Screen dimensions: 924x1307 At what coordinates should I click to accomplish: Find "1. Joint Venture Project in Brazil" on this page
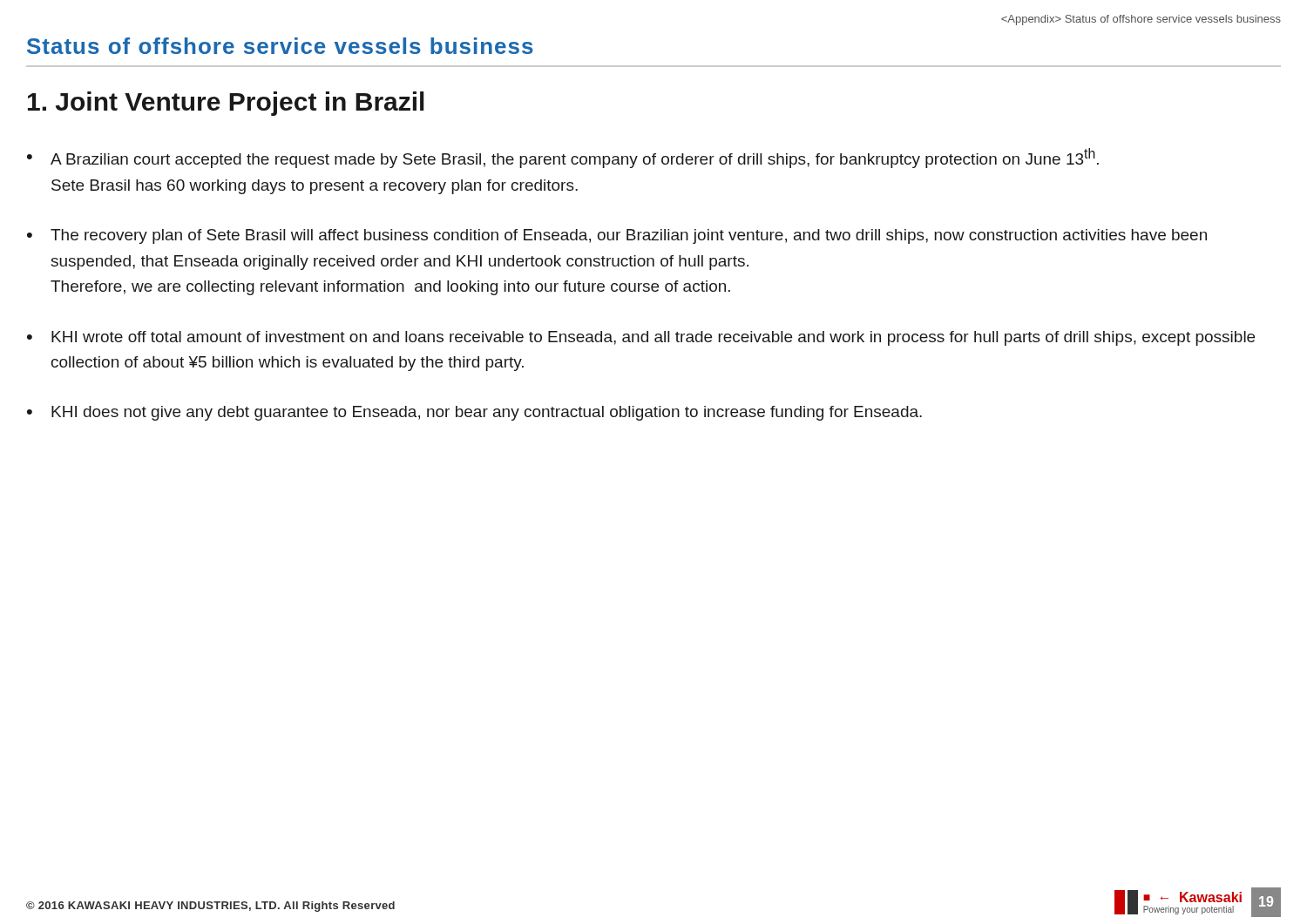[226, 102]
